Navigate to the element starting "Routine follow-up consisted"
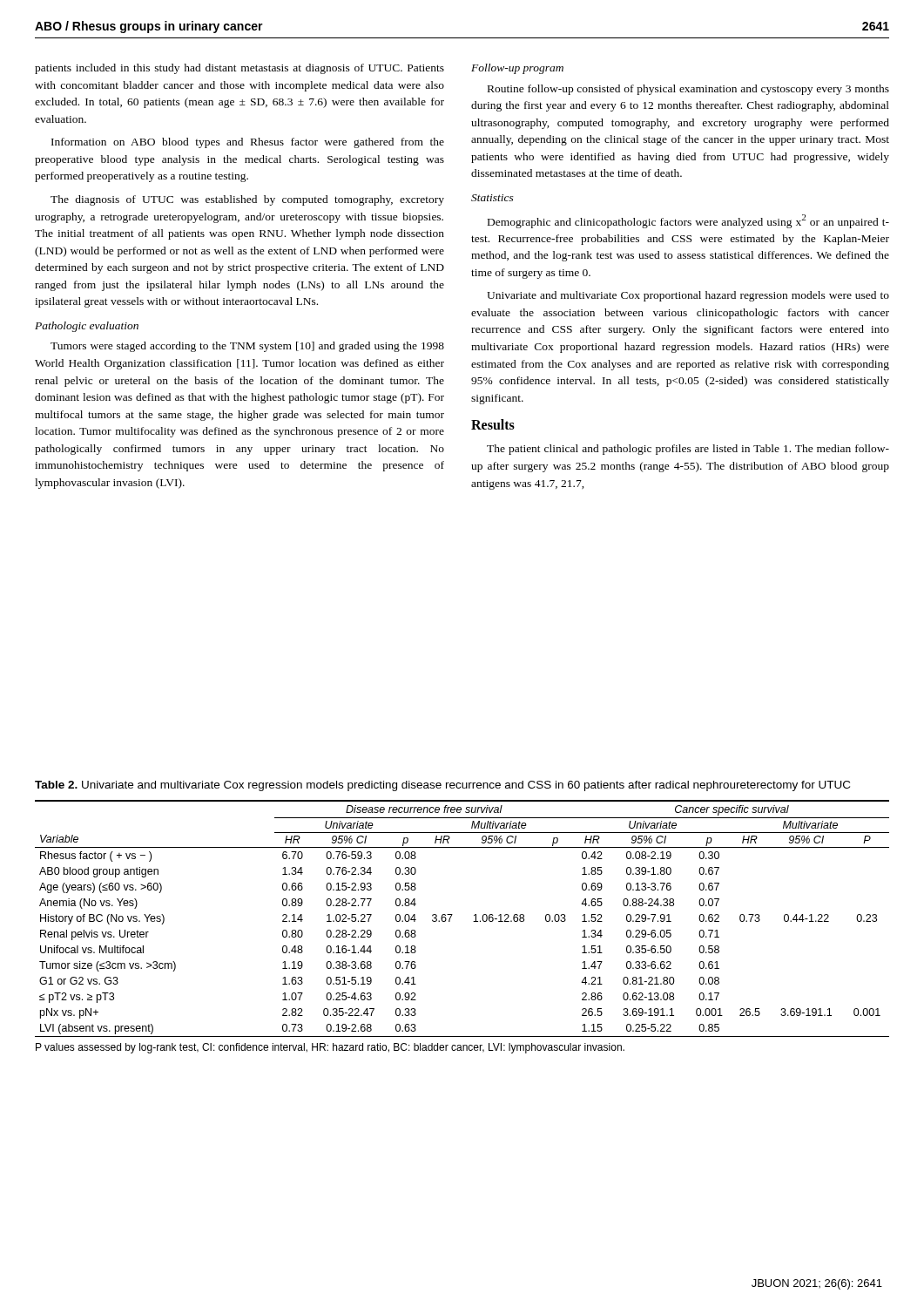This screenshot has width=924, height=1307. click(680, 131)
